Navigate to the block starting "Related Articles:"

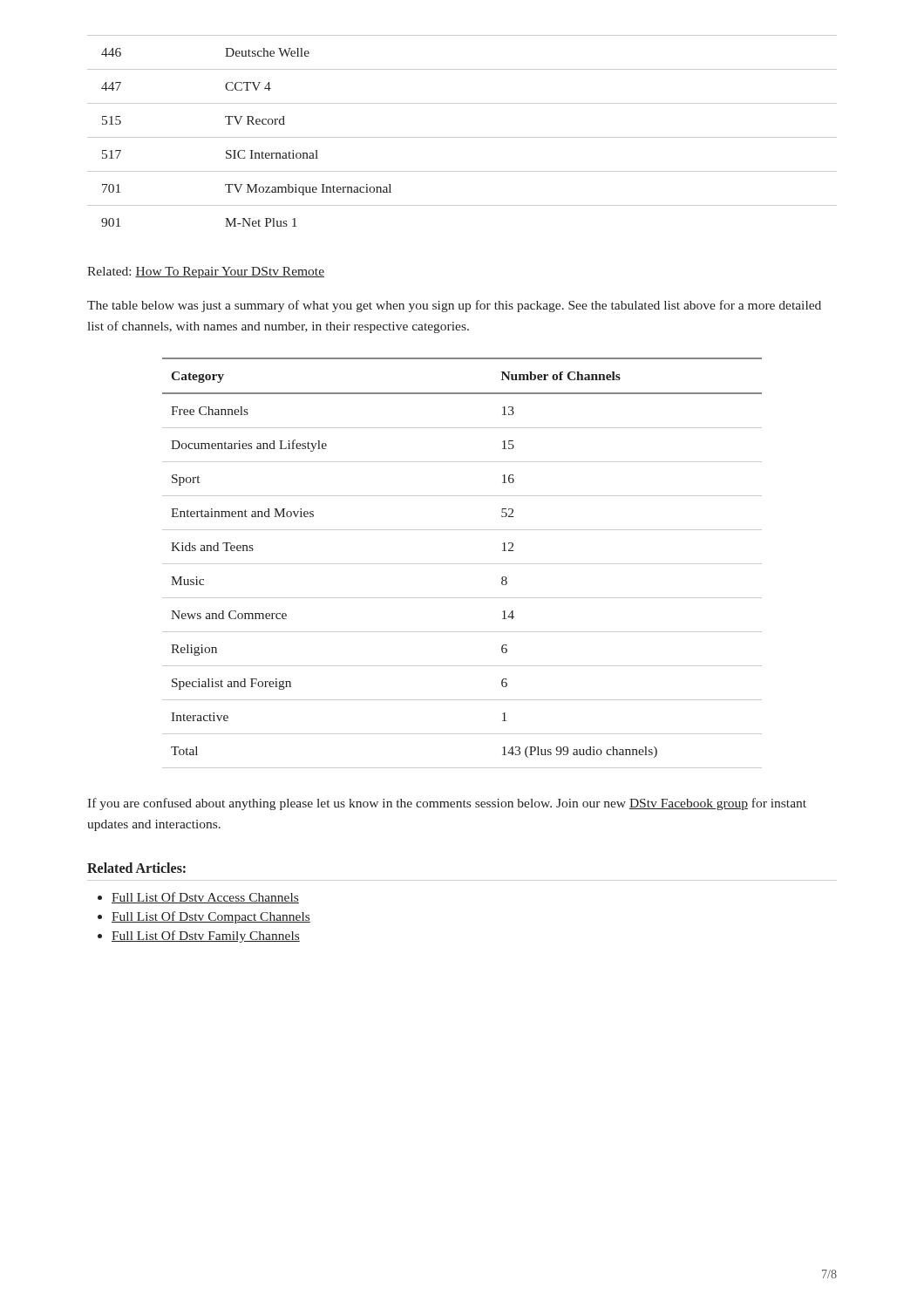tap(462, 871)
